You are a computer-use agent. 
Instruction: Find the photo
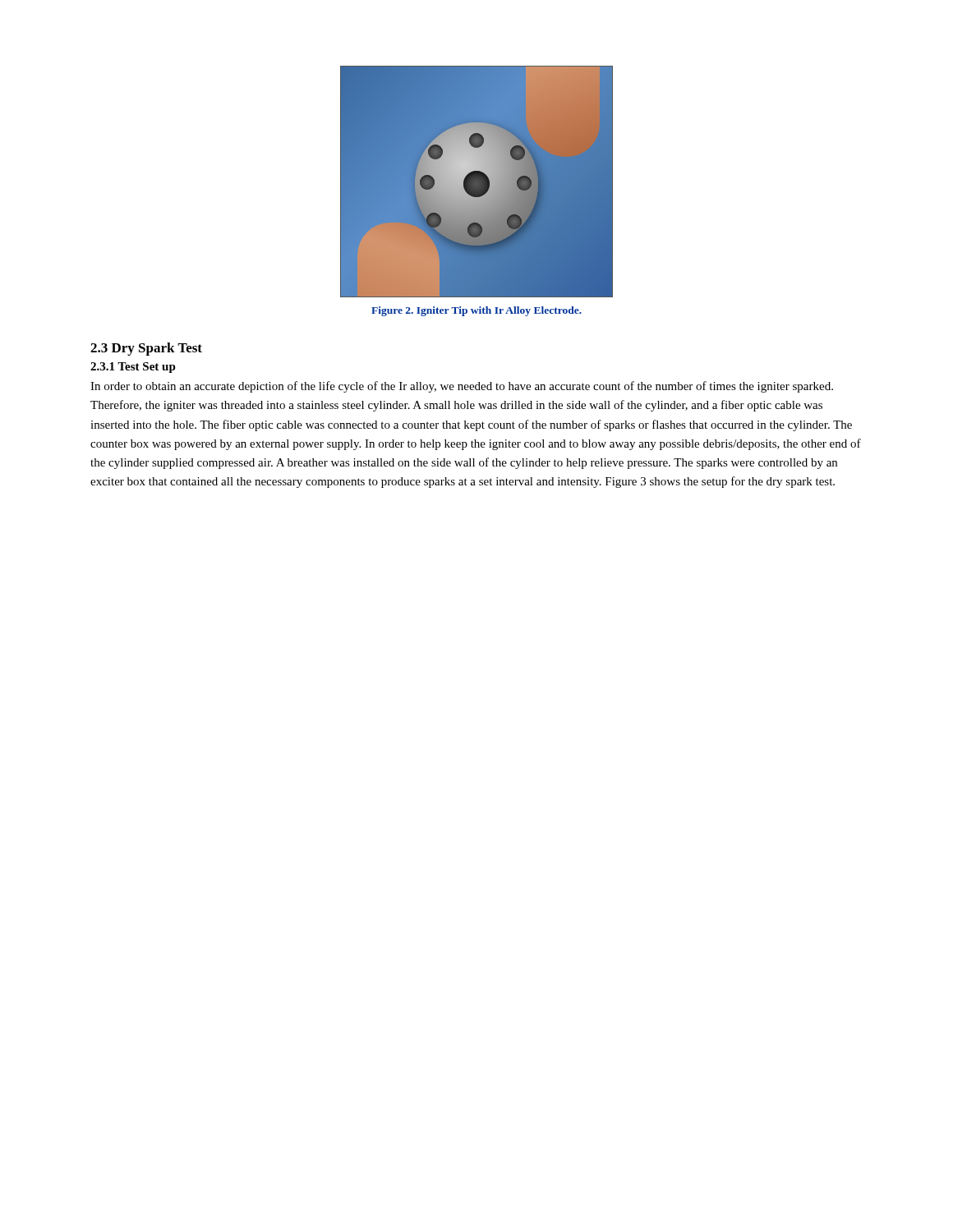point(476,181)
